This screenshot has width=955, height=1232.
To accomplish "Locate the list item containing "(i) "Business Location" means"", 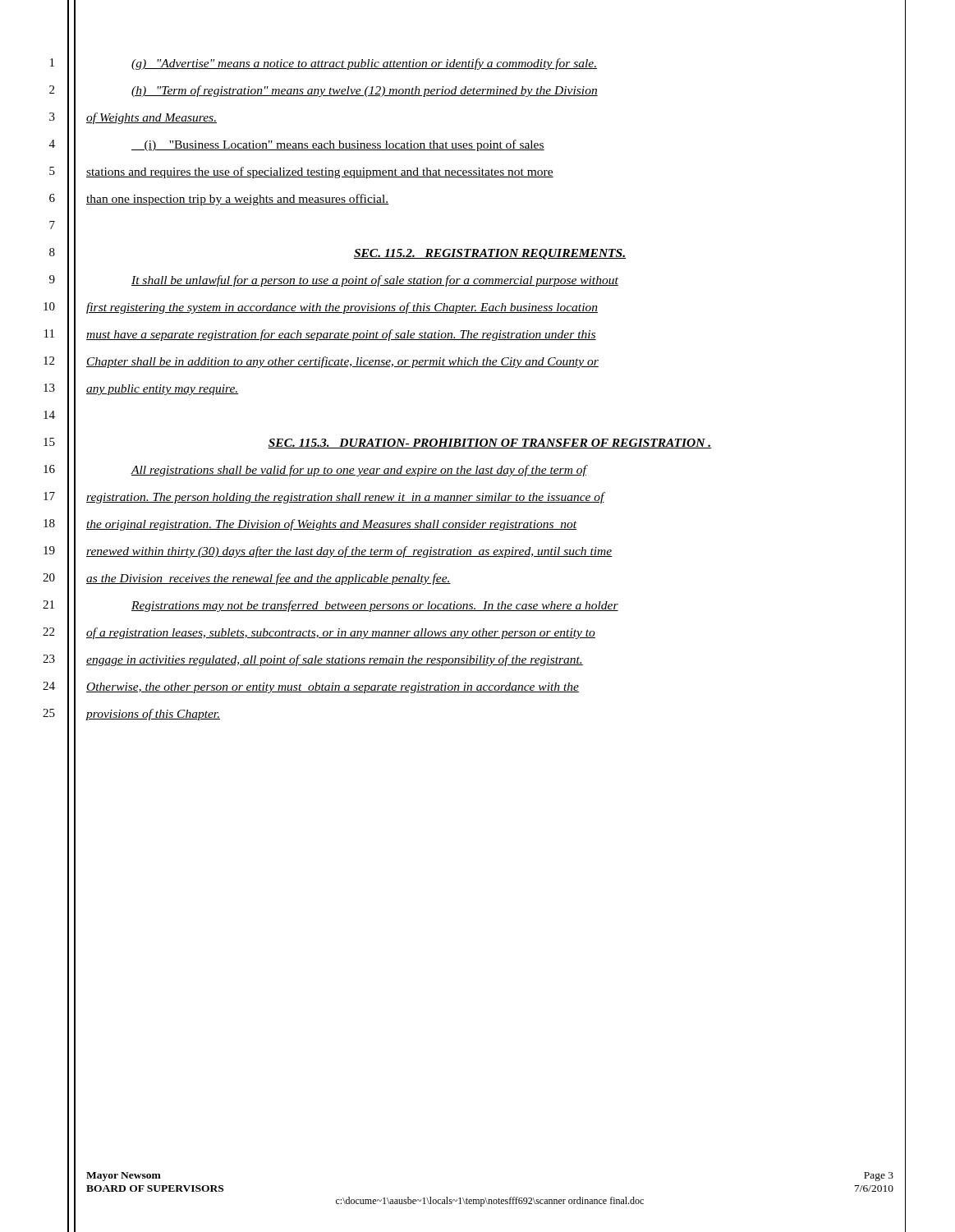I will [338, 144].
